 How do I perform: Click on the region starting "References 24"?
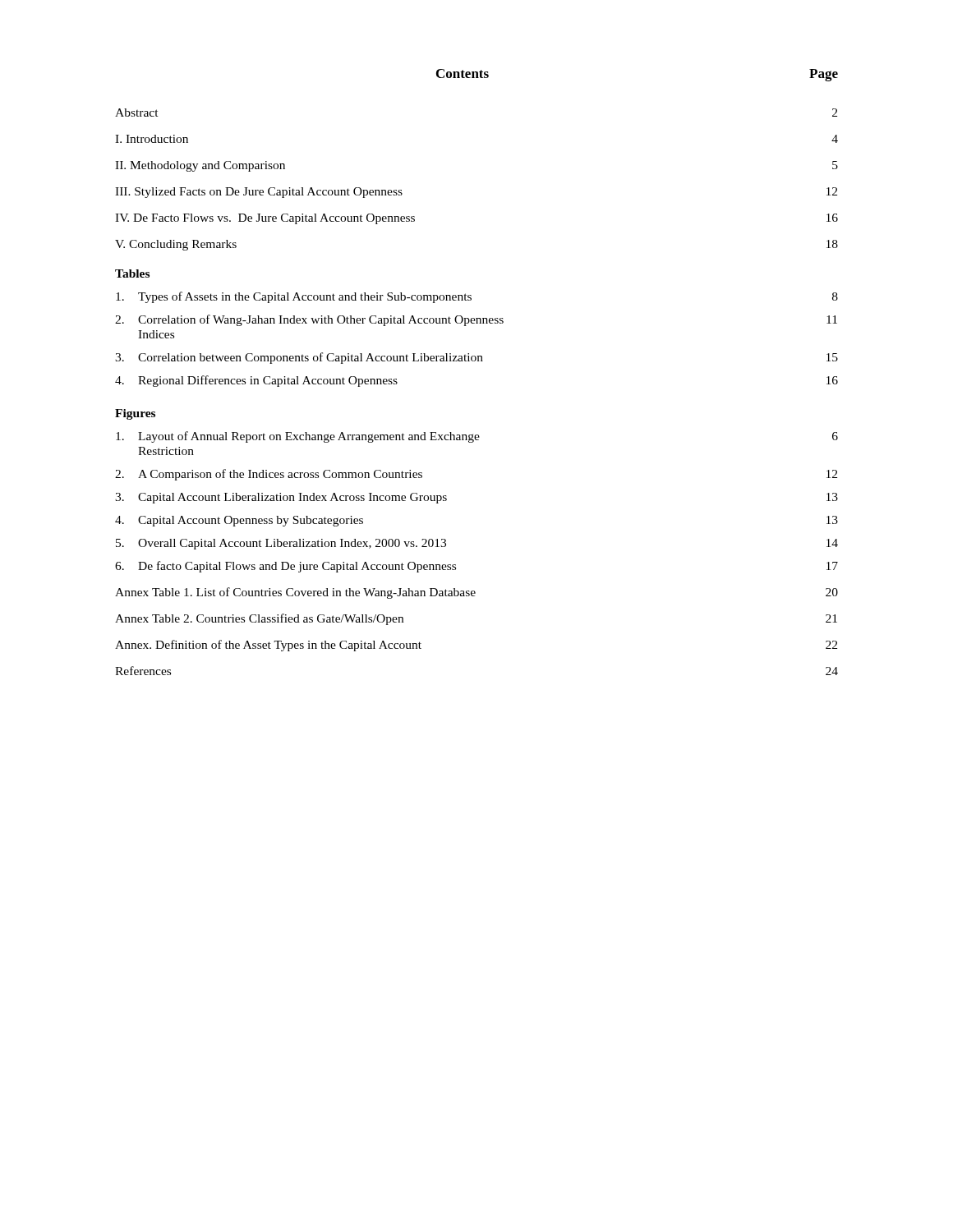pos(134,671)
